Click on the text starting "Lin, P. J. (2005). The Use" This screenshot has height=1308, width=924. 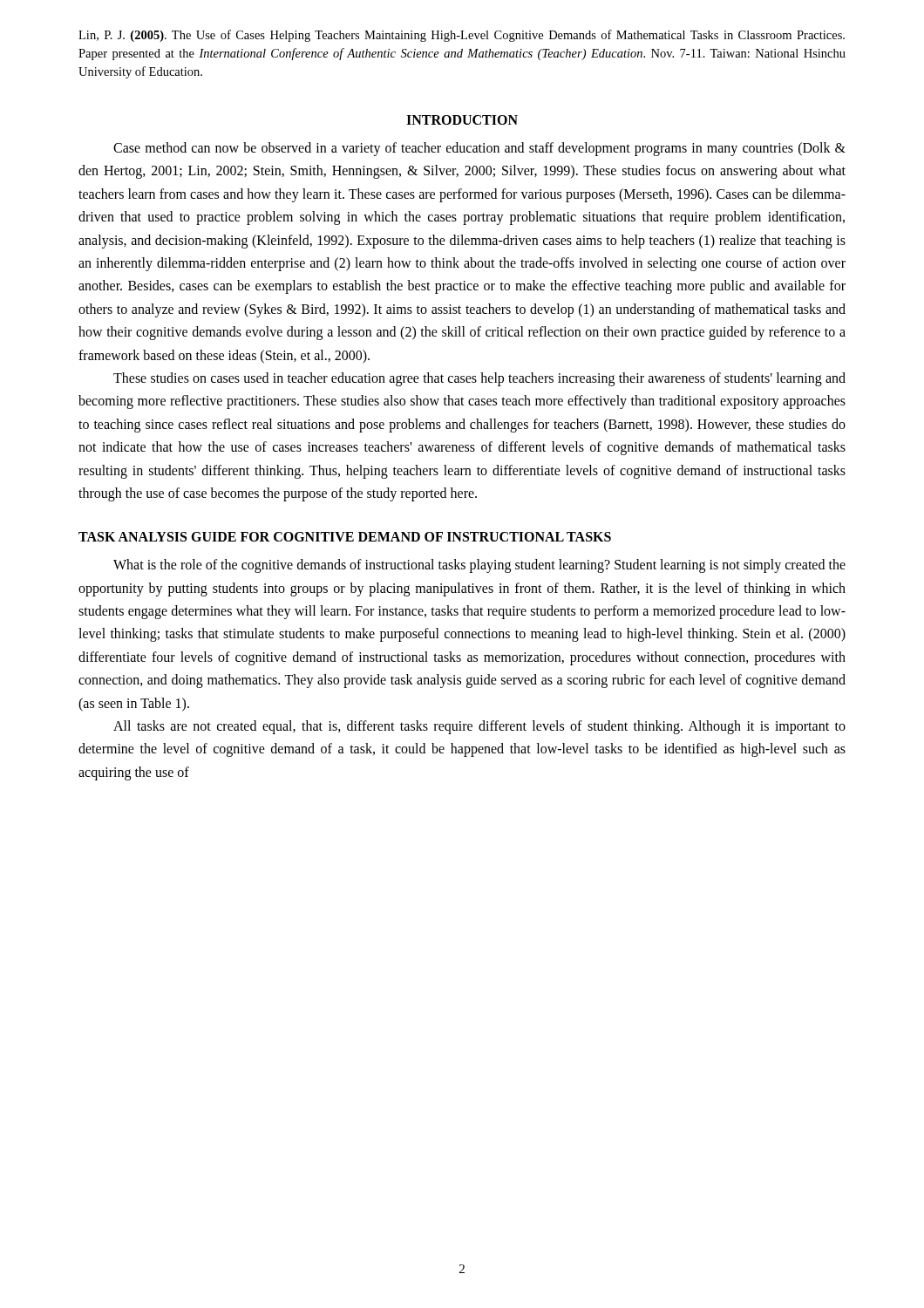pyautogui.click(x=462, y=53)
